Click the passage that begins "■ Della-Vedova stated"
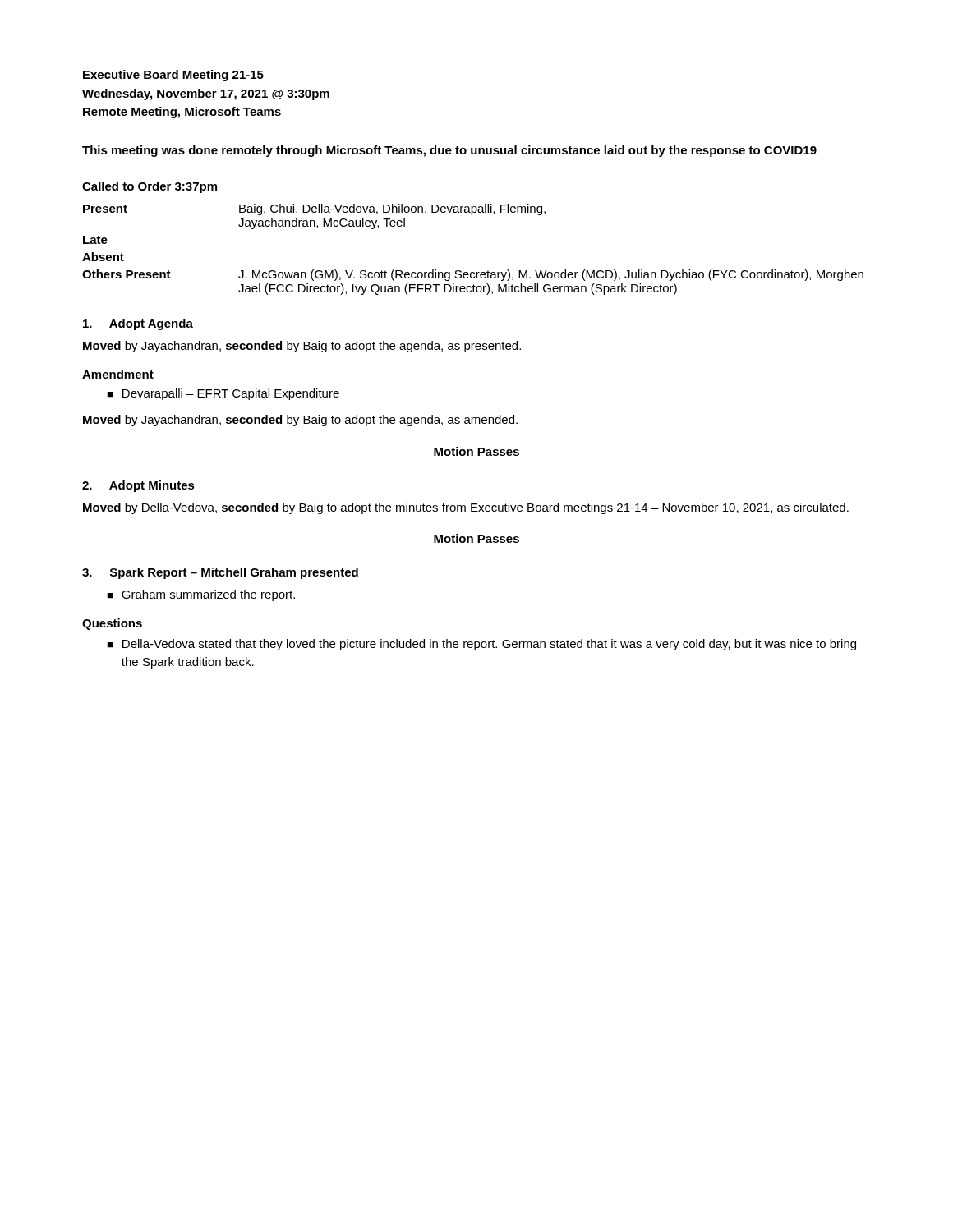953x1232 pixels. pyautogui.click(x=489, y=653)
